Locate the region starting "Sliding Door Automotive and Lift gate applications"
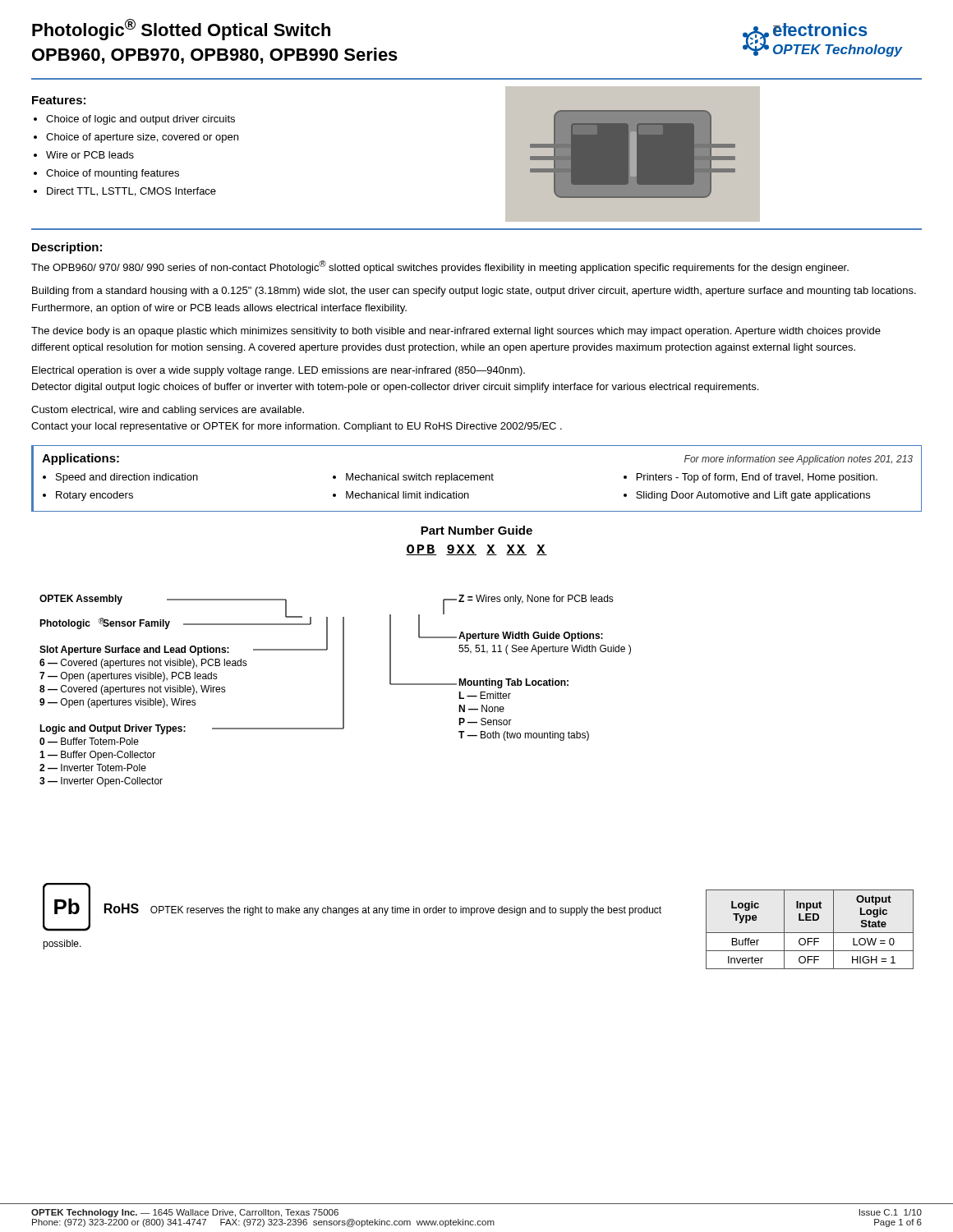953x1232 pixels. 753,495
